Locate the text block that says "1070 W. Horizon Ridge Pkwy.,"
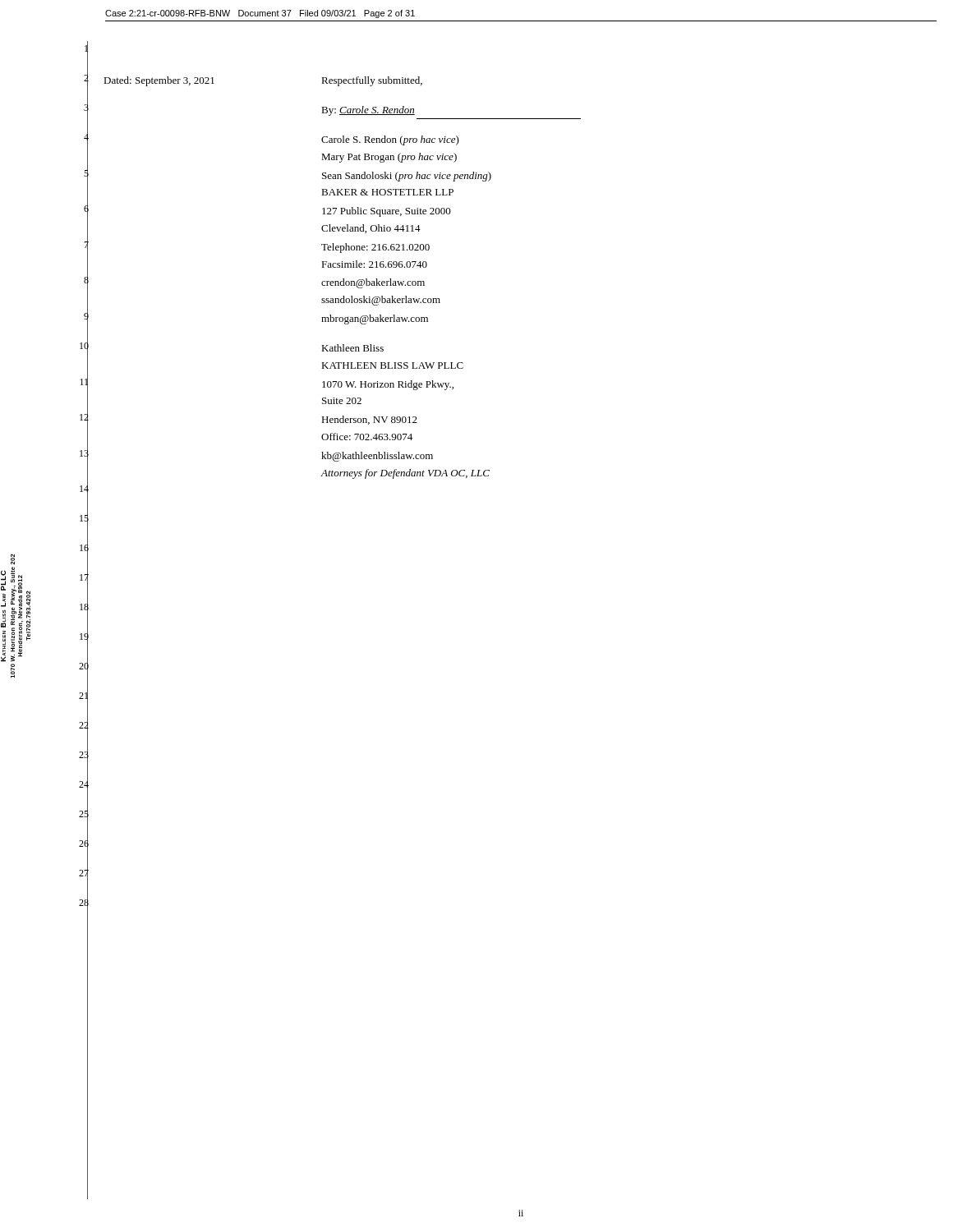Screen dimensions: 1232x953 [x=388, y=385]
